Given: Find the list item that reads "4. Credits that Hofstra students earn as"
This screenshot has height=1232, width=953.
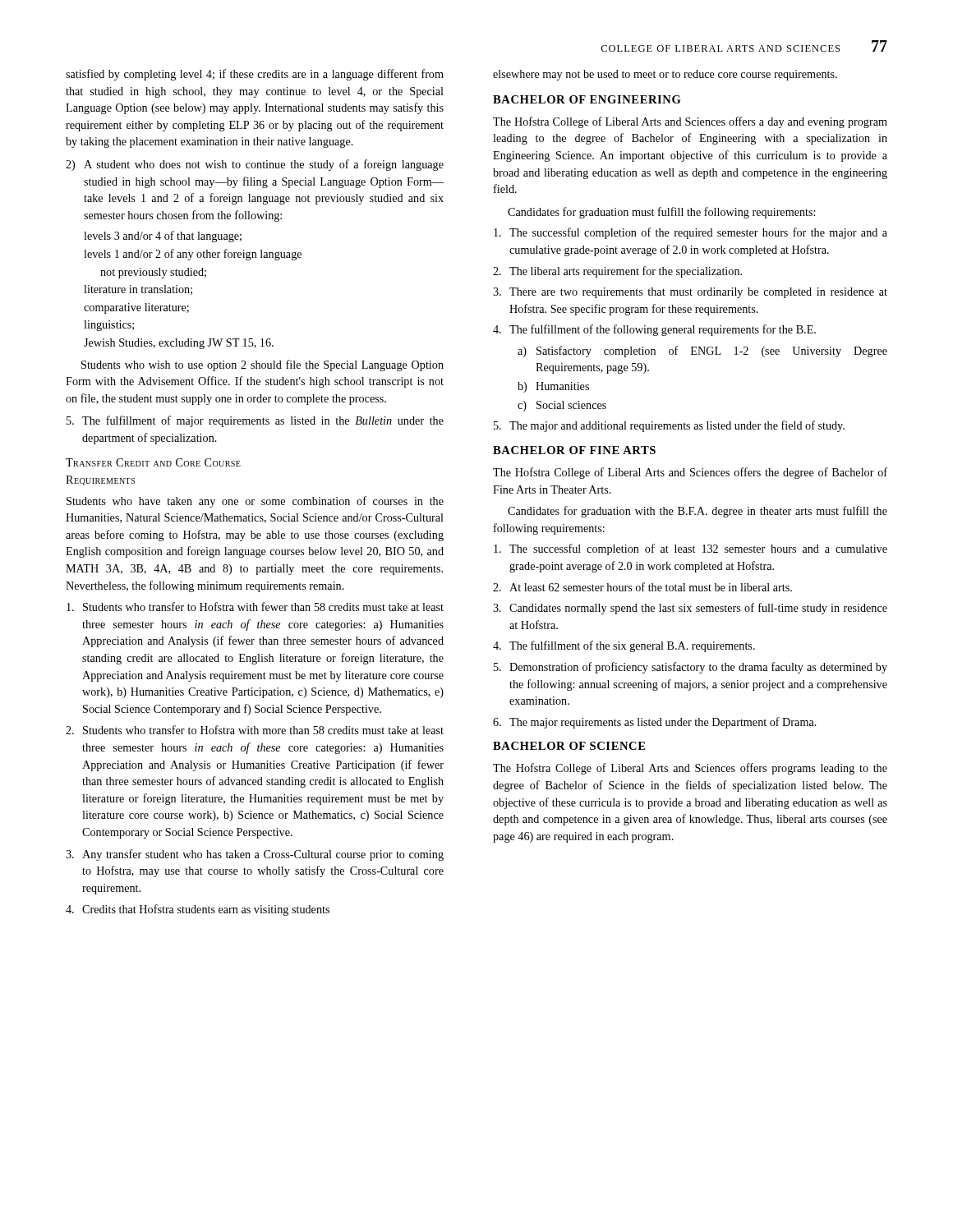Looking at the screenshot, I should [x=255, y=910].
